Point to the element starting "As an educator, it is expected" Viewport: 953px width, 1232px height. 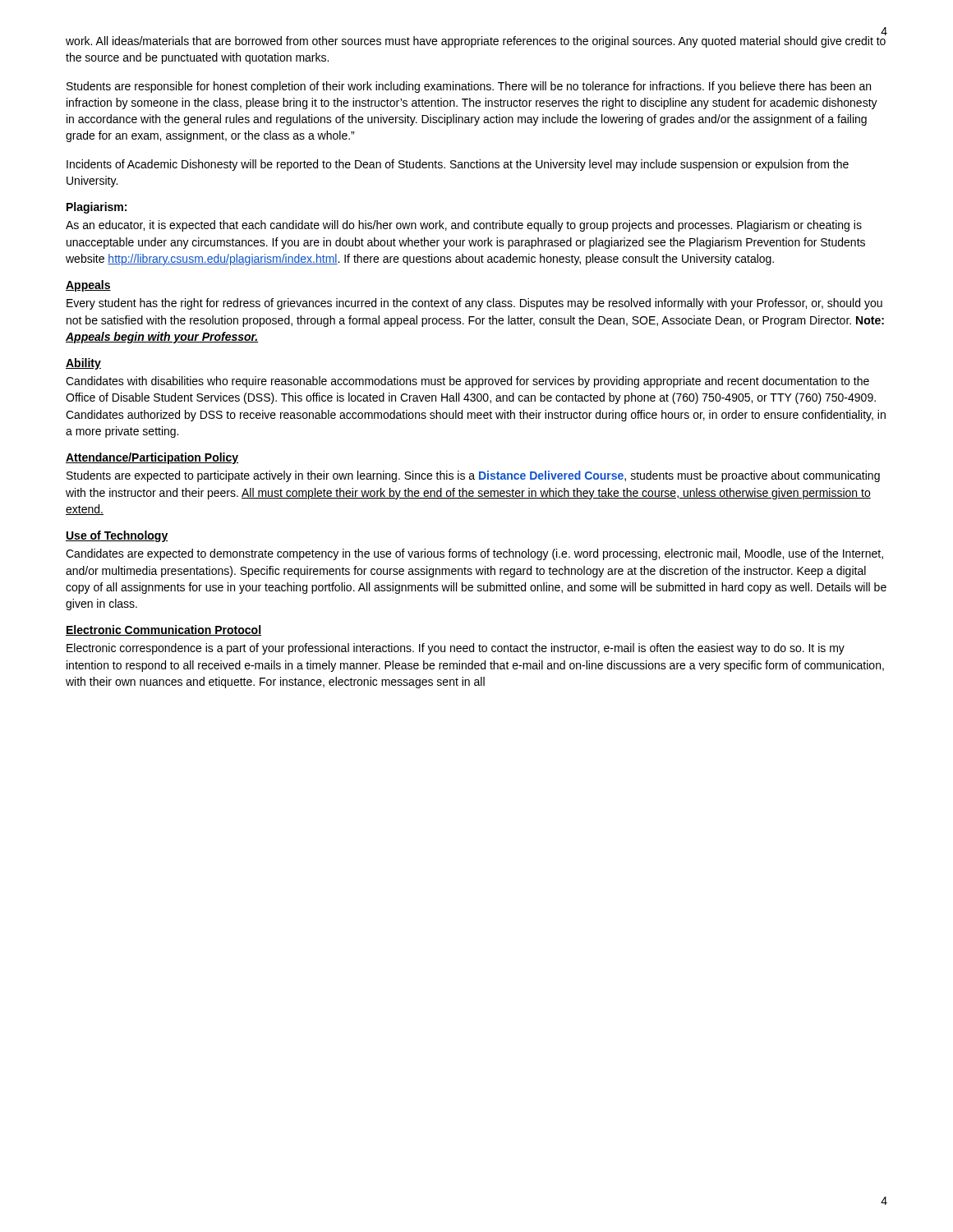[466, 242]
